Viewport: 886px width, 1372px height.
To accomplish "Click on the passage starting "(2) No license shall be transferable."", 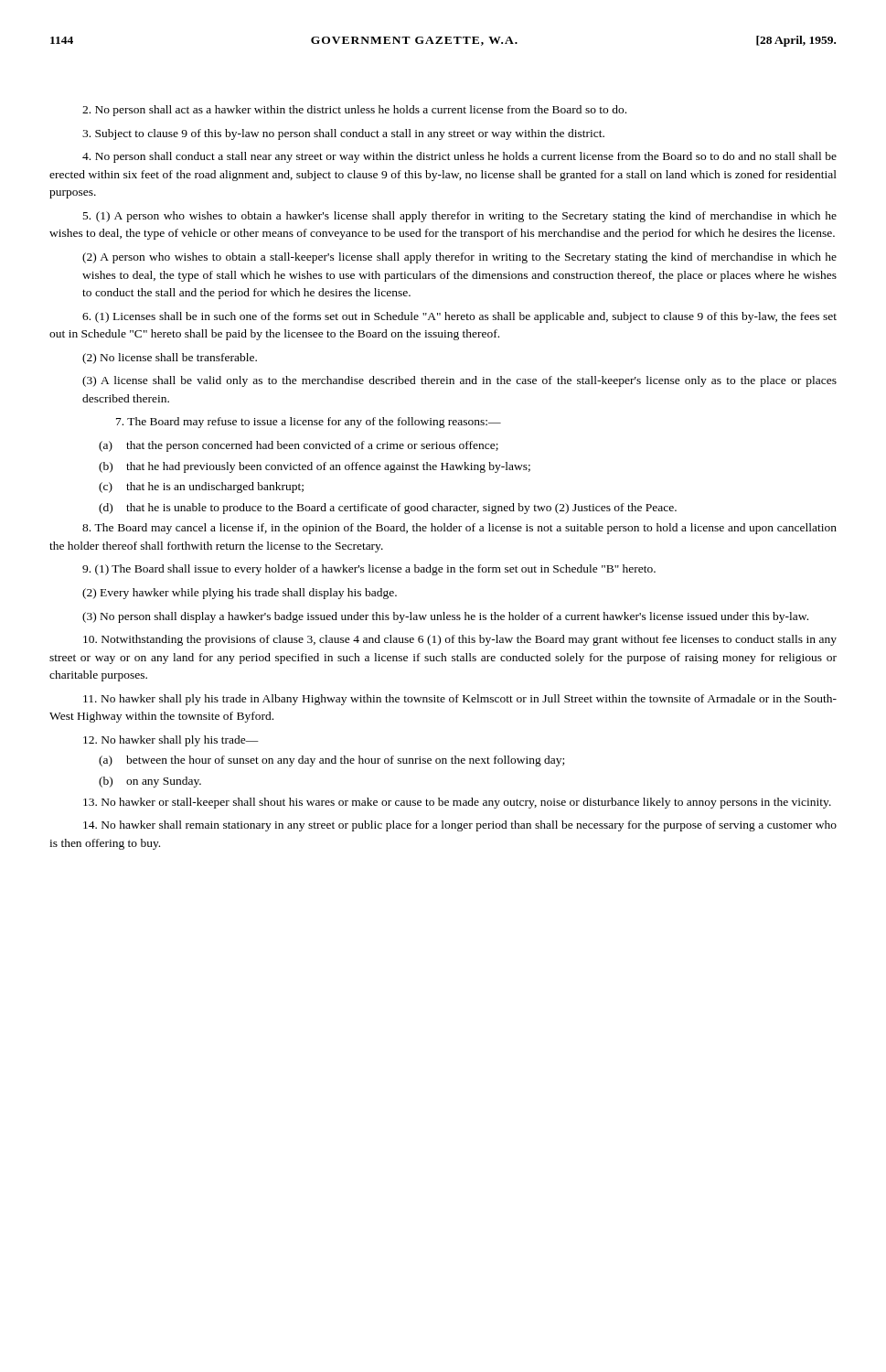I will tap(170, 359).
